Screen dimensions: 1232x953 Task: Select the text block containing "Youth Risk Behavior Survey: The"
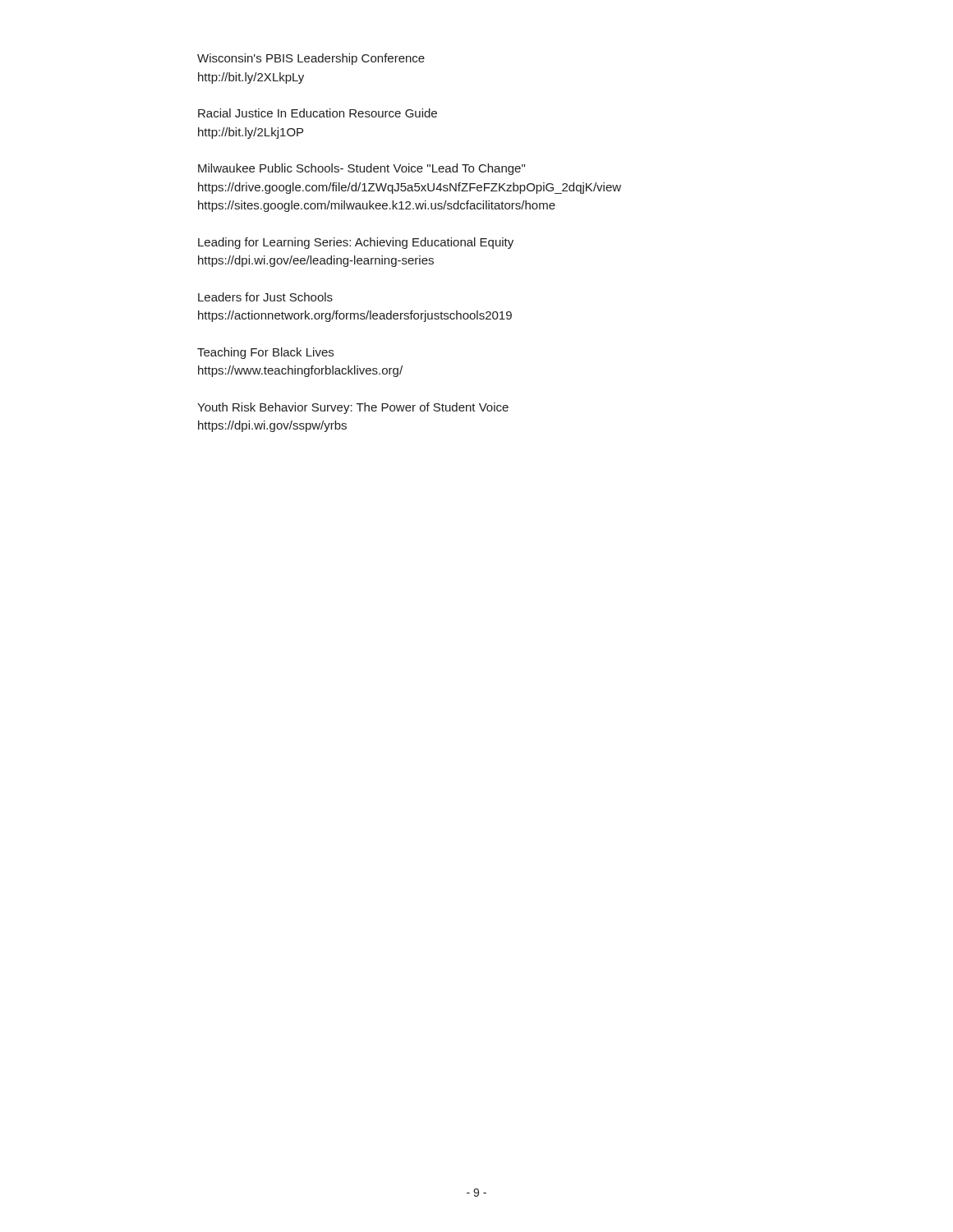click(x=353, y=416)
